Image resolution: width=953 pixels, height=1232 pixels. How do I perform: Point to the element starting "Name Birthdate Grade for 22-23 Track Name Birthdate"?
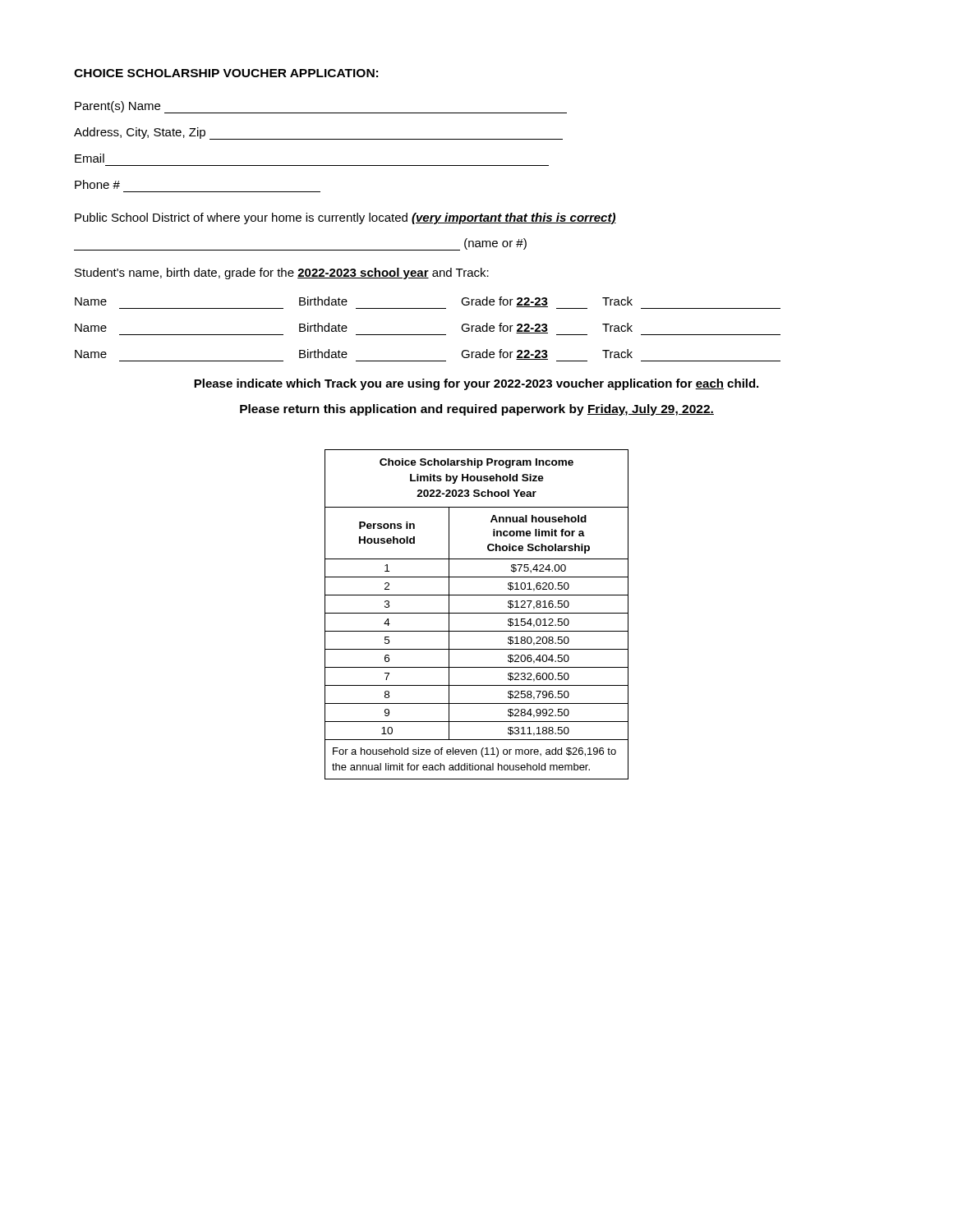click(x=476, y=328)
